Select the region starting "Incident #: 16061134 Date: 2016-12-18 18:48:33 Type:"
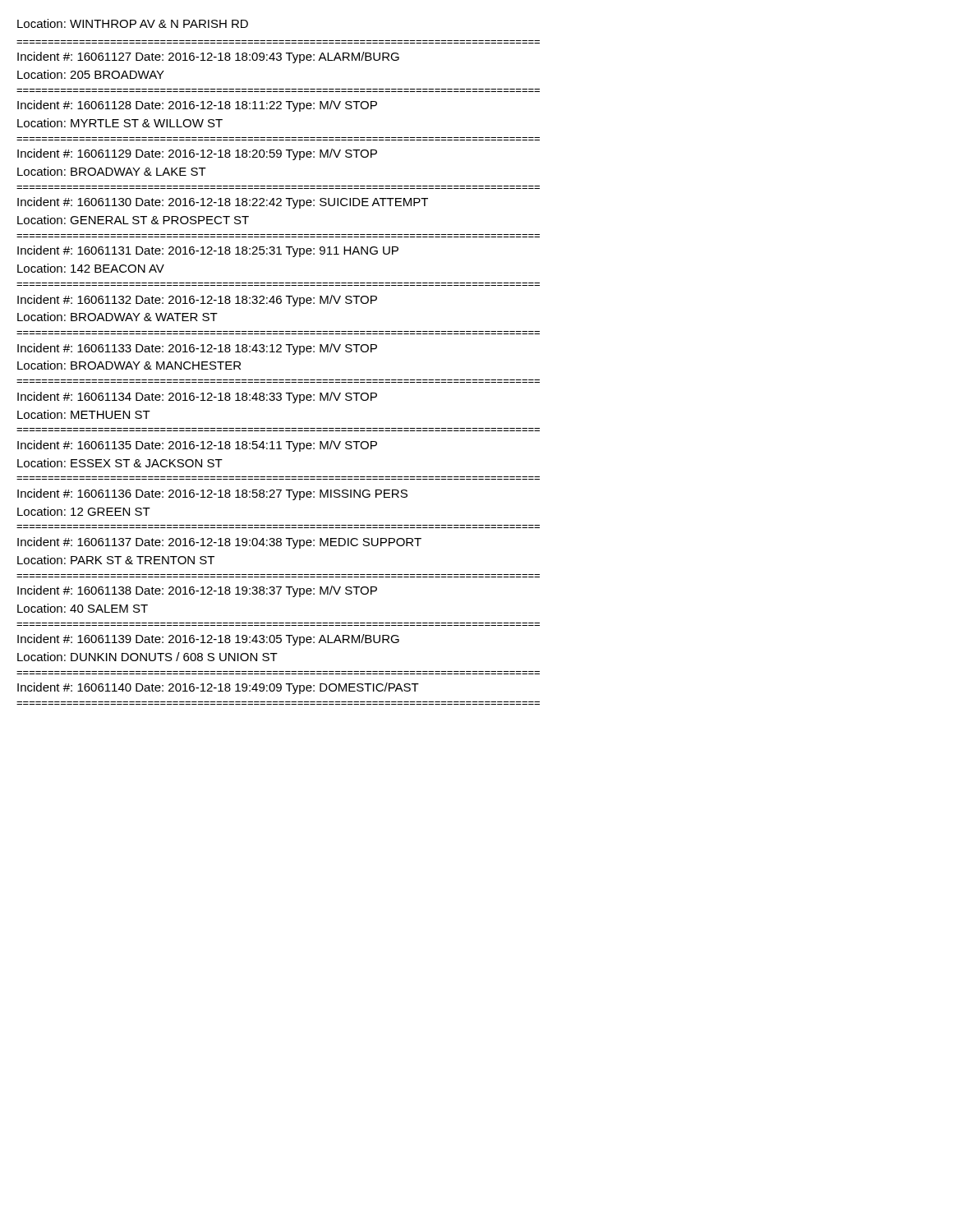Screen dimensions: 1232x953 [x=197, y=405]
